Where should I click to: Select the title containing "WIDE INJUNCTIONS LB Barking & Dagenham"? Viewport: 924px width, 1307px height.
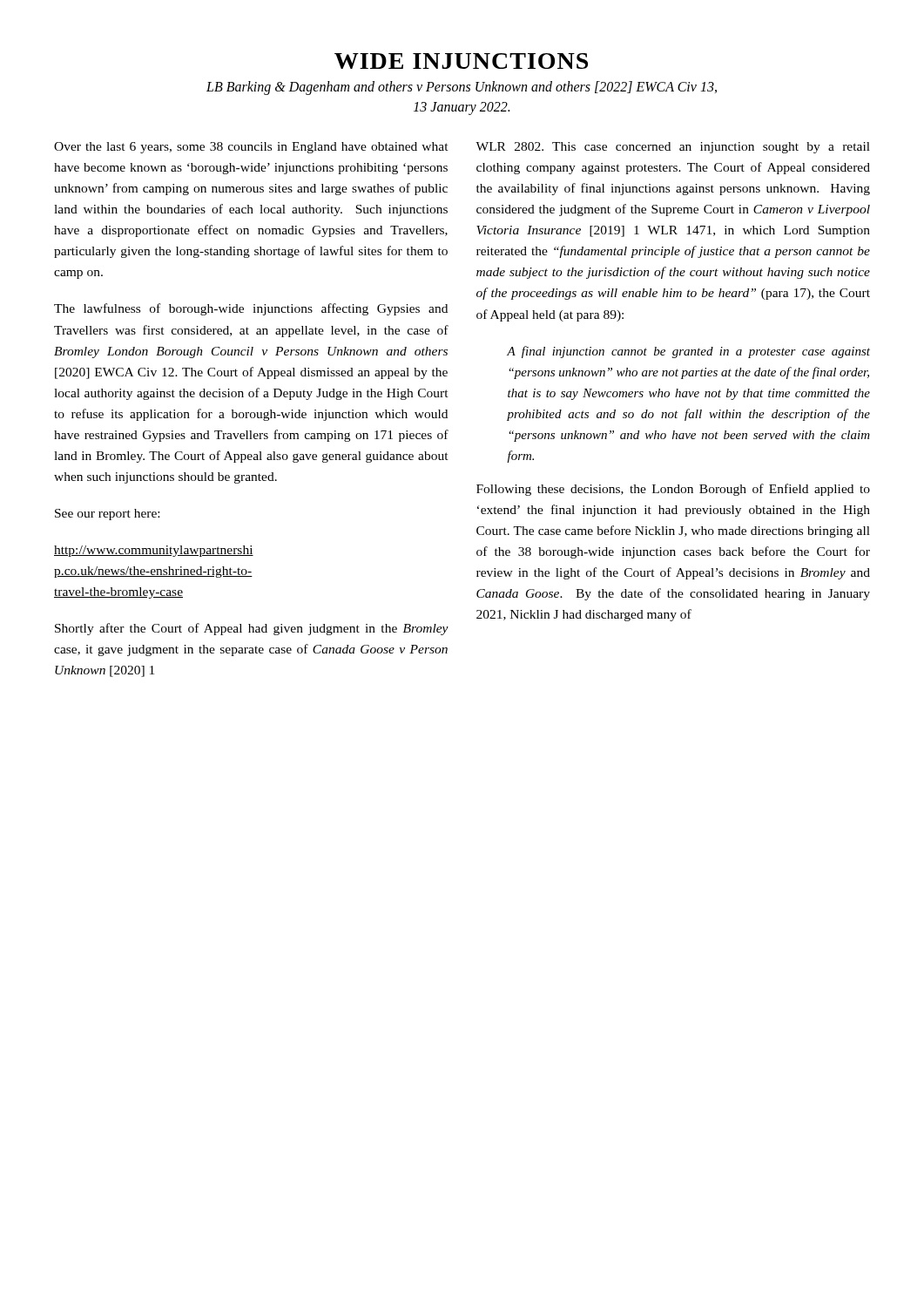click(462, 82)
